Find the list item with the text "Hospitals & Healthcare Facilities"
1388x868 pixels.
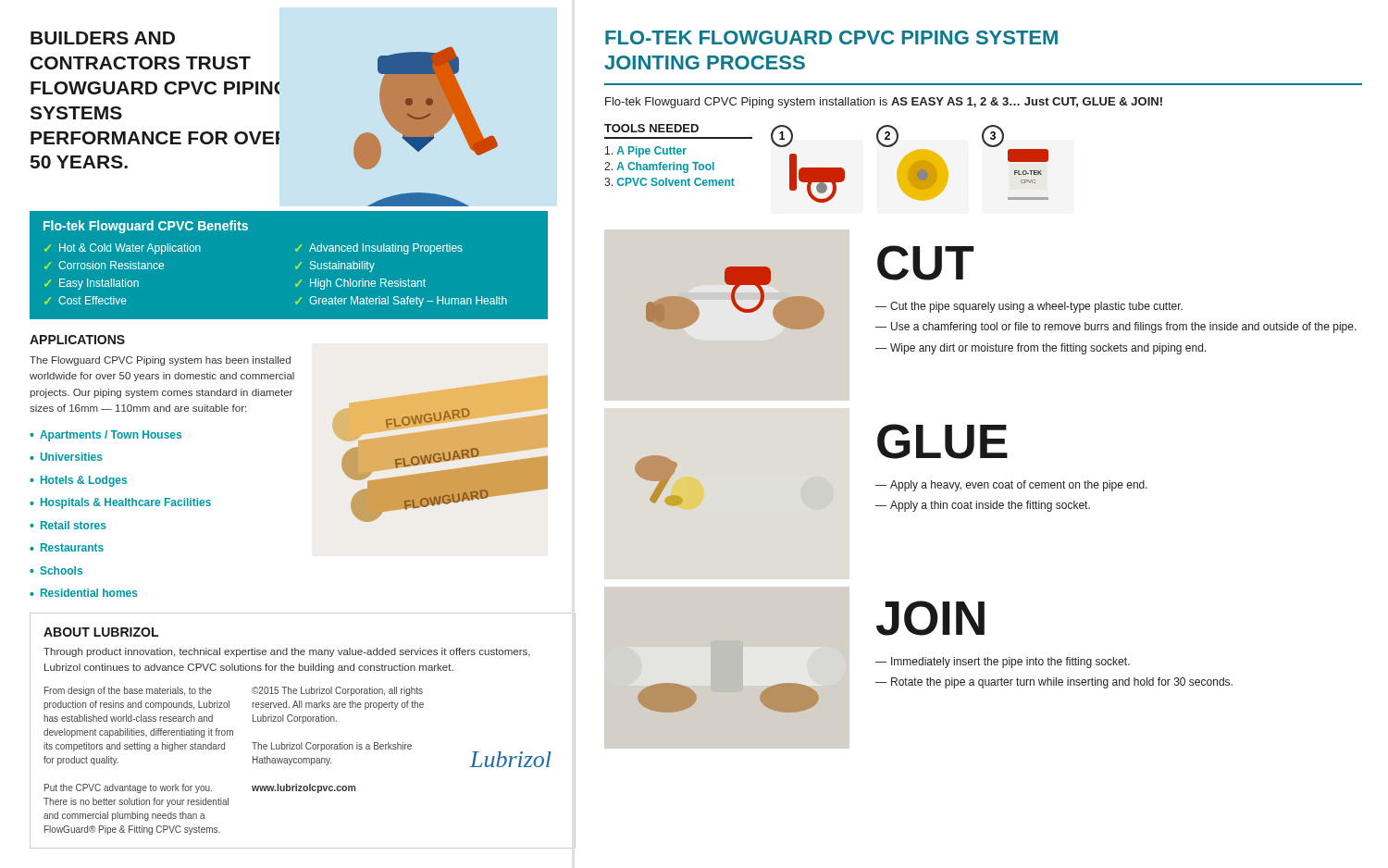point(125,503)
